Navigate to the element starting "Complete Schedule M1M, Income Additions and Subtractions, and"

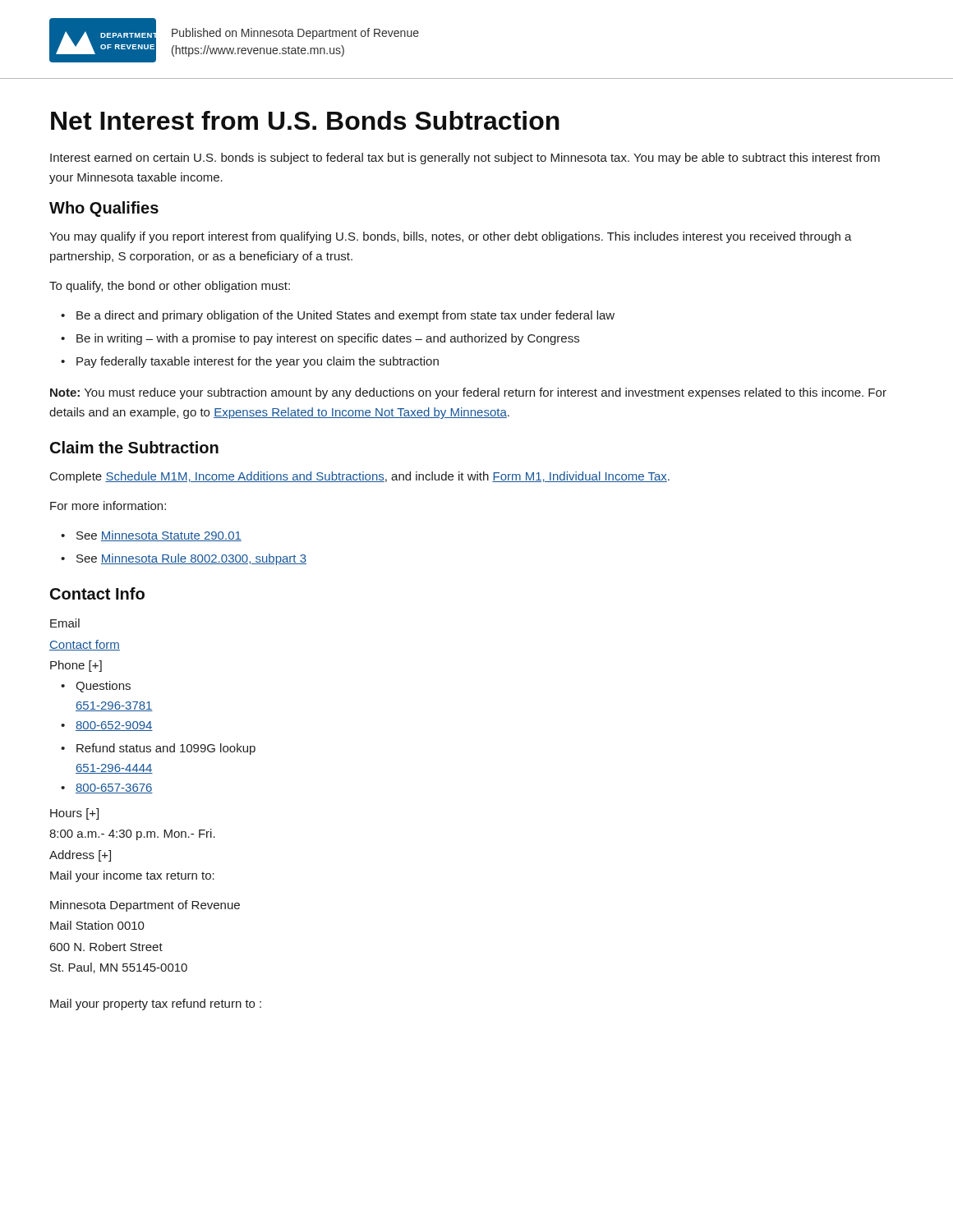tap(360, 476)
